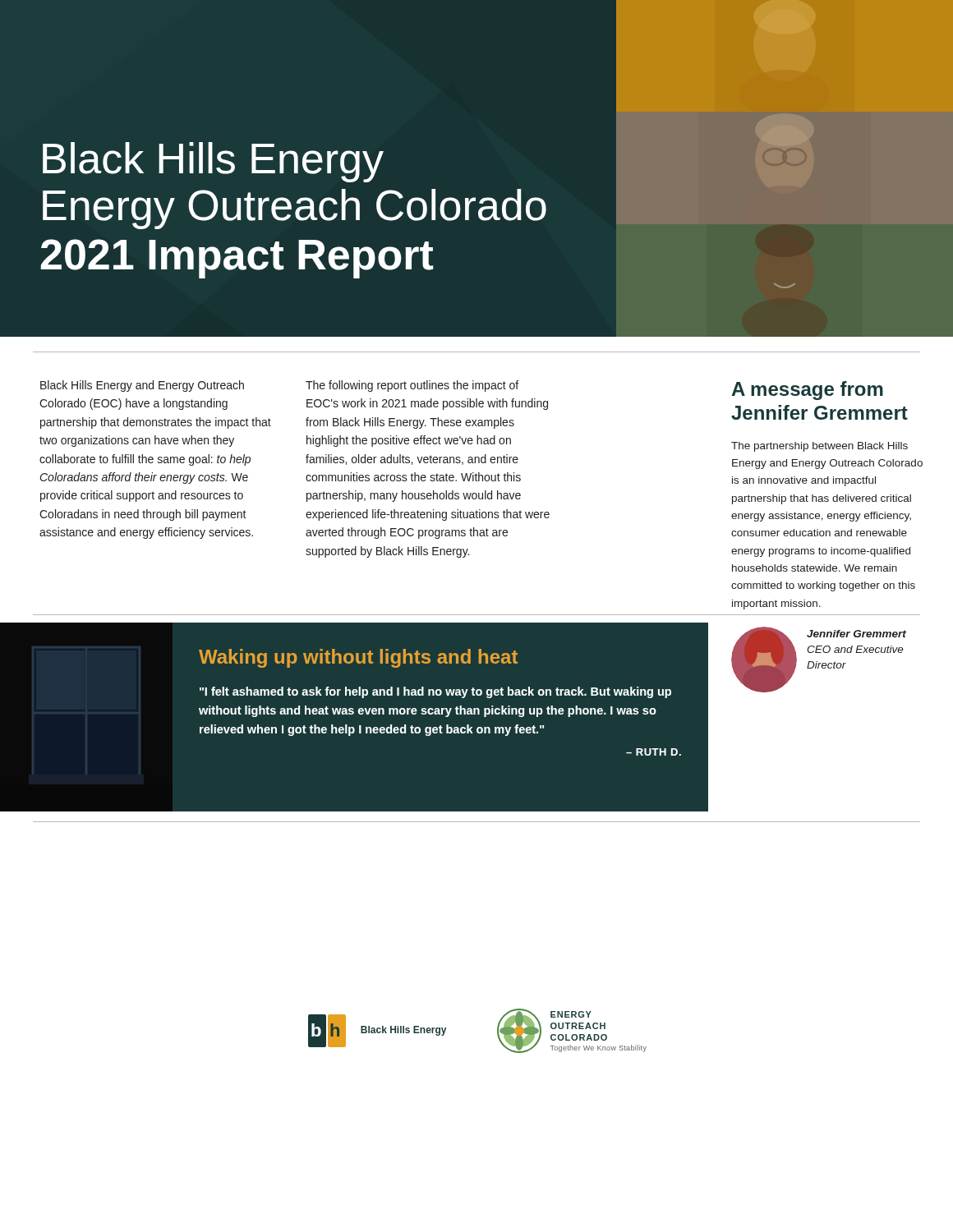Click the title
953x1232 pixels.
(294, 208)
